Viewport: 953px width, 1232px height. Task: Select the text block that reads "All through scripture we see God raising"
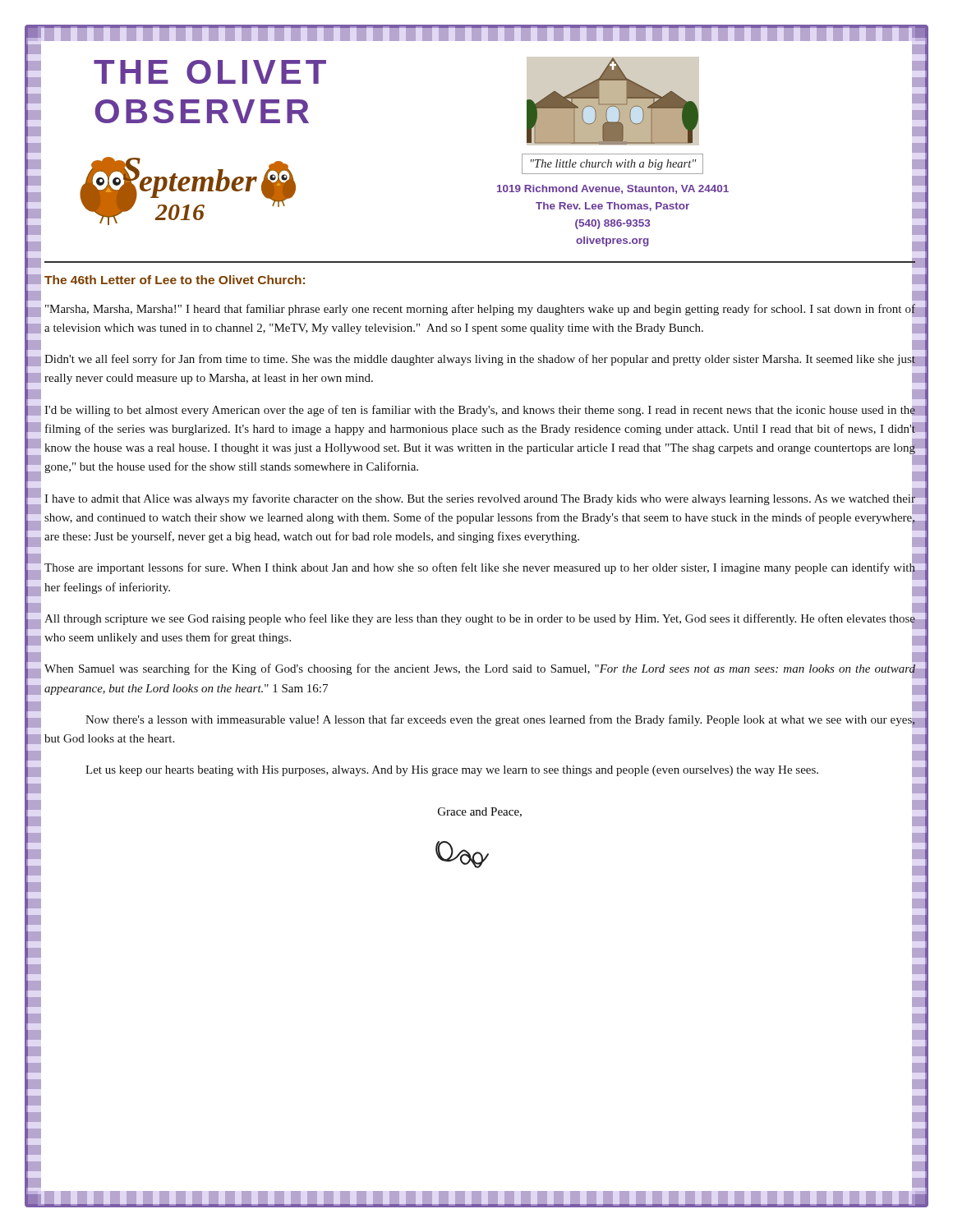(x=480, y=628)
